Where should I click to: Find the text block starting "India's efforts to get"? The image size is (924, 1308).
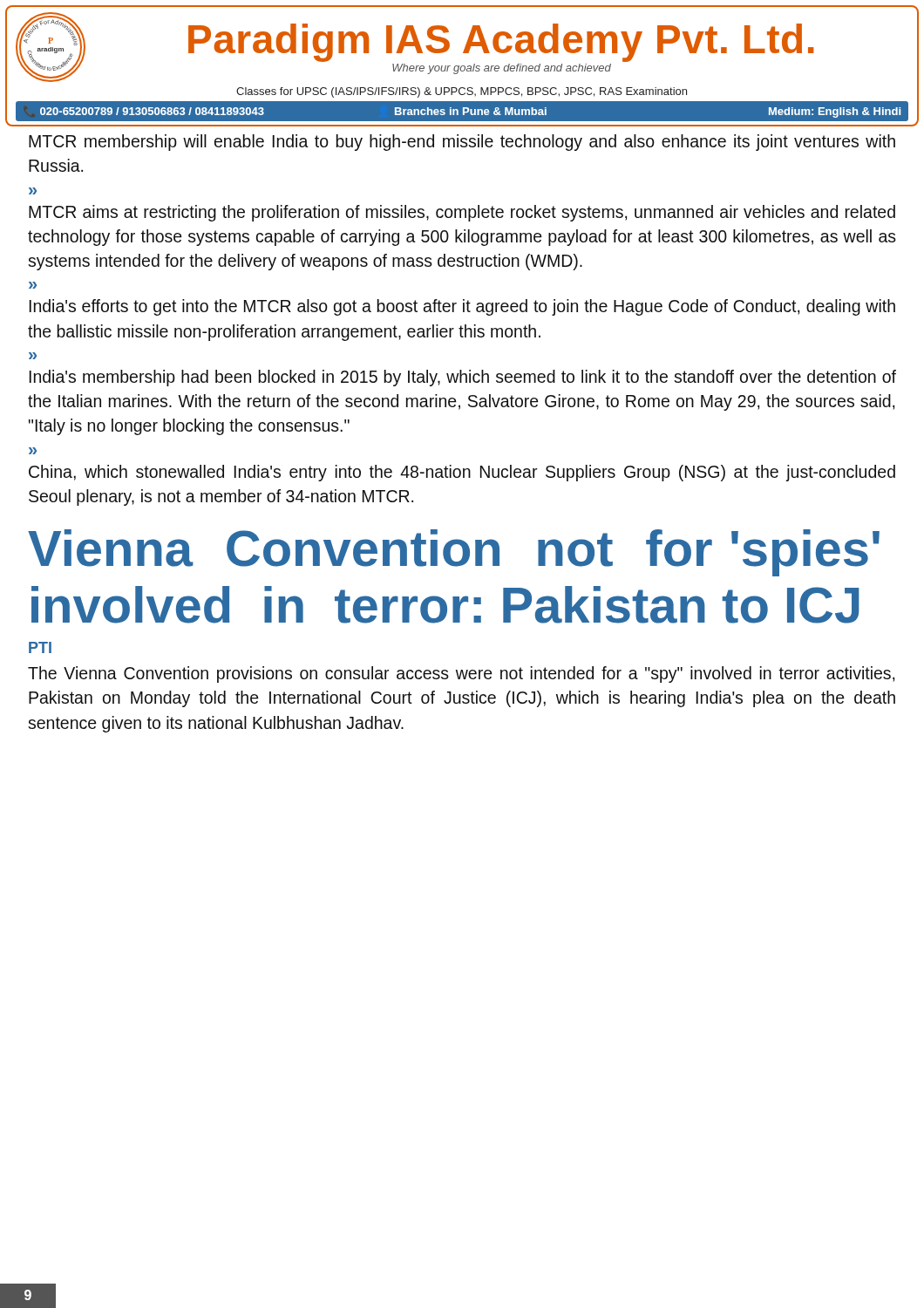462,319
